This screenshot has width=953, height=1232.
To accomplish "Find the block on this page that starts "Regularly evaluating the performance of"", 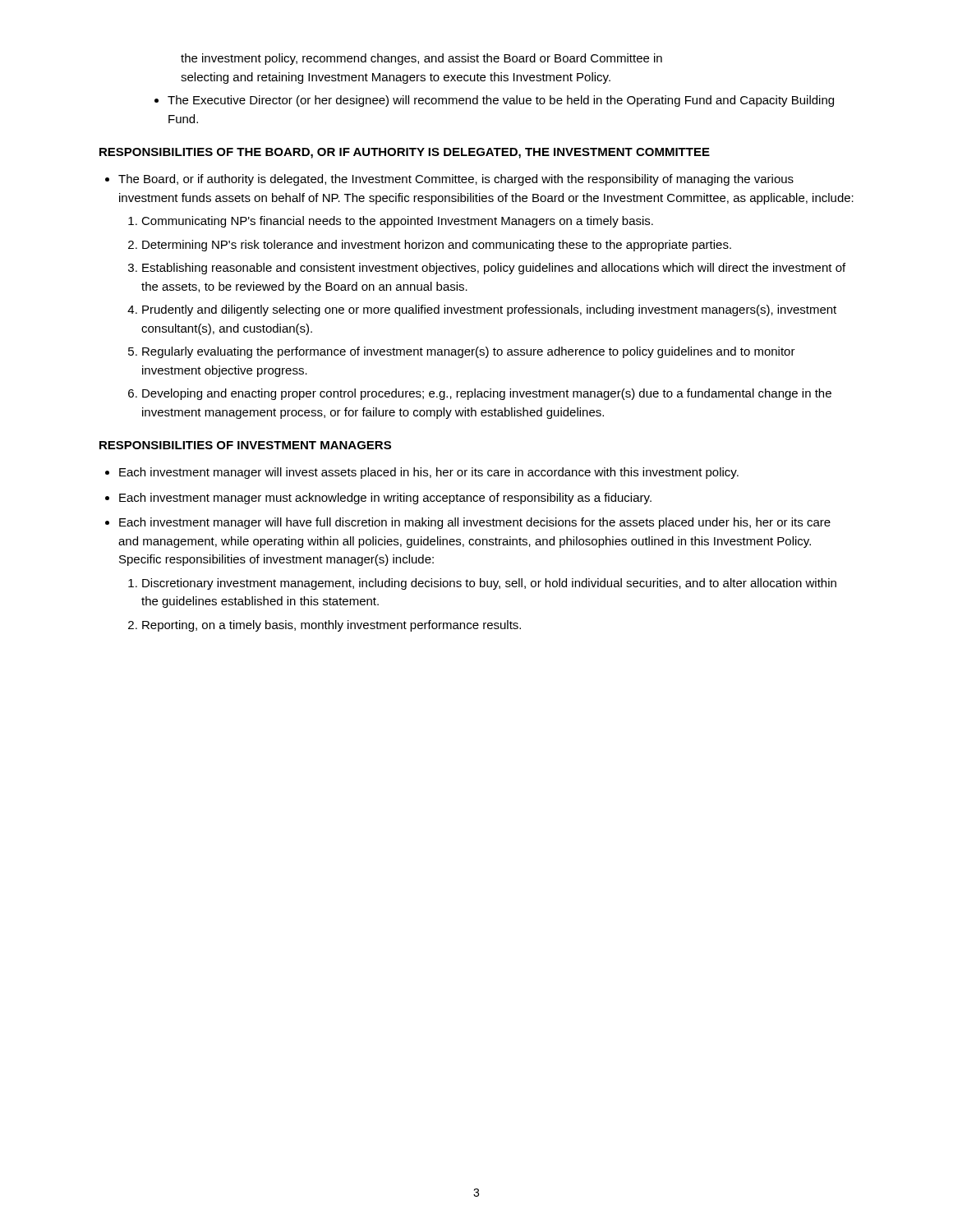I will pyautogui.click(x=468, y=360).
